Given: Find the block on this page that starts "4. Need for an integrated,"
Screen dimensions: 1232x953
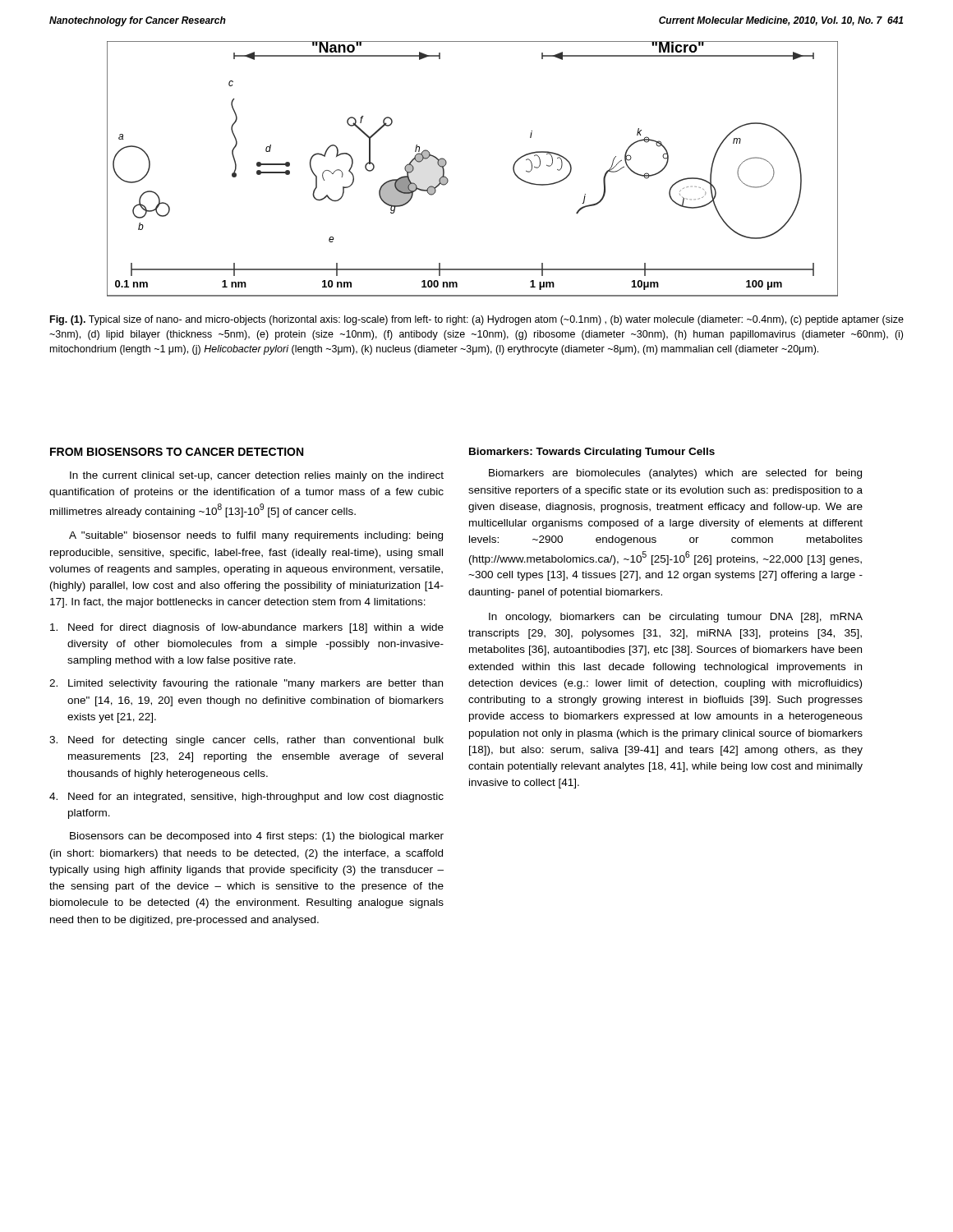Looking at the screenshot, I should tap(246, 805).
